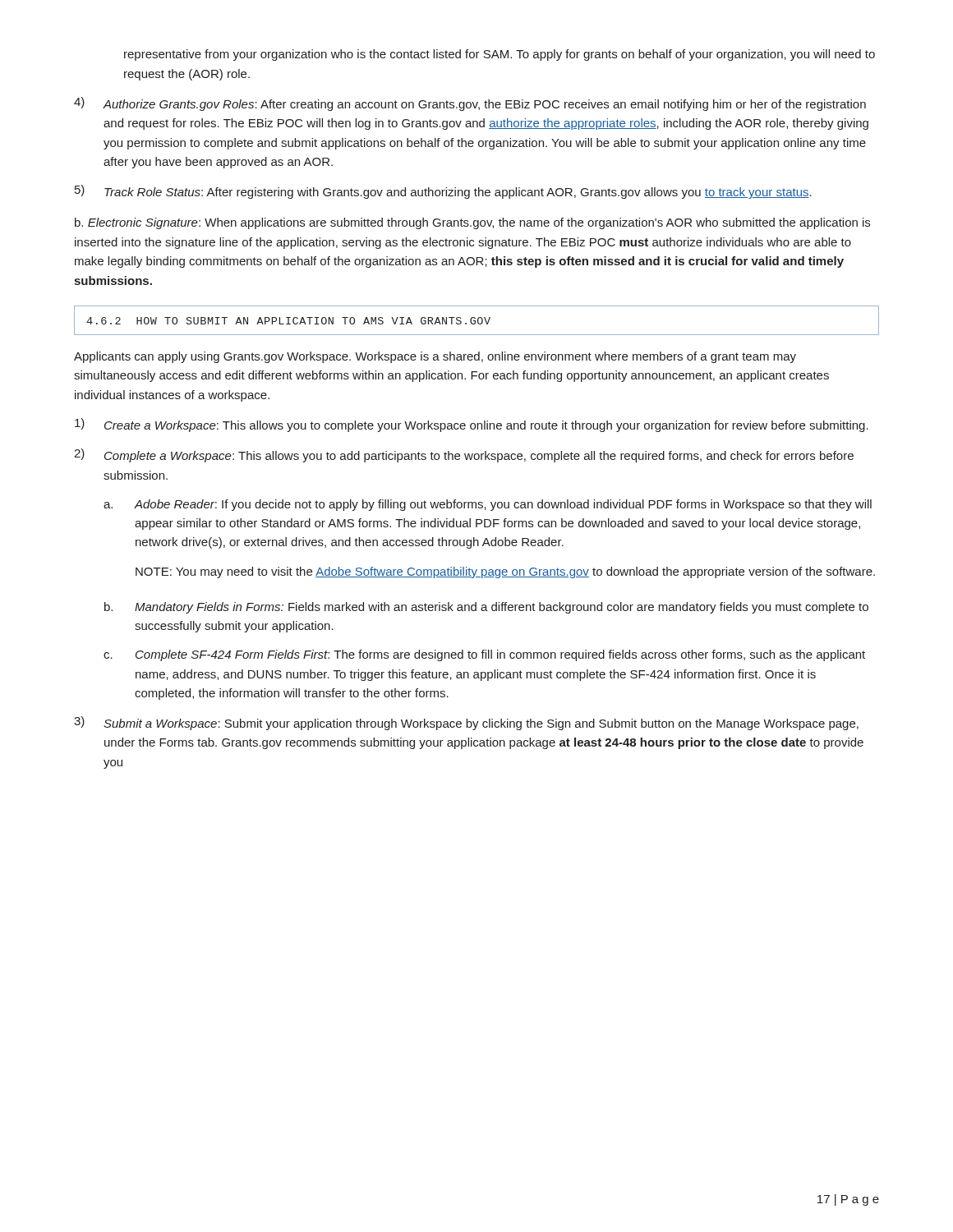Screen dimensions: 1232x953
Task: Navigate to the block starting "Applicants can apply using"
Action: tap(452, 375)
